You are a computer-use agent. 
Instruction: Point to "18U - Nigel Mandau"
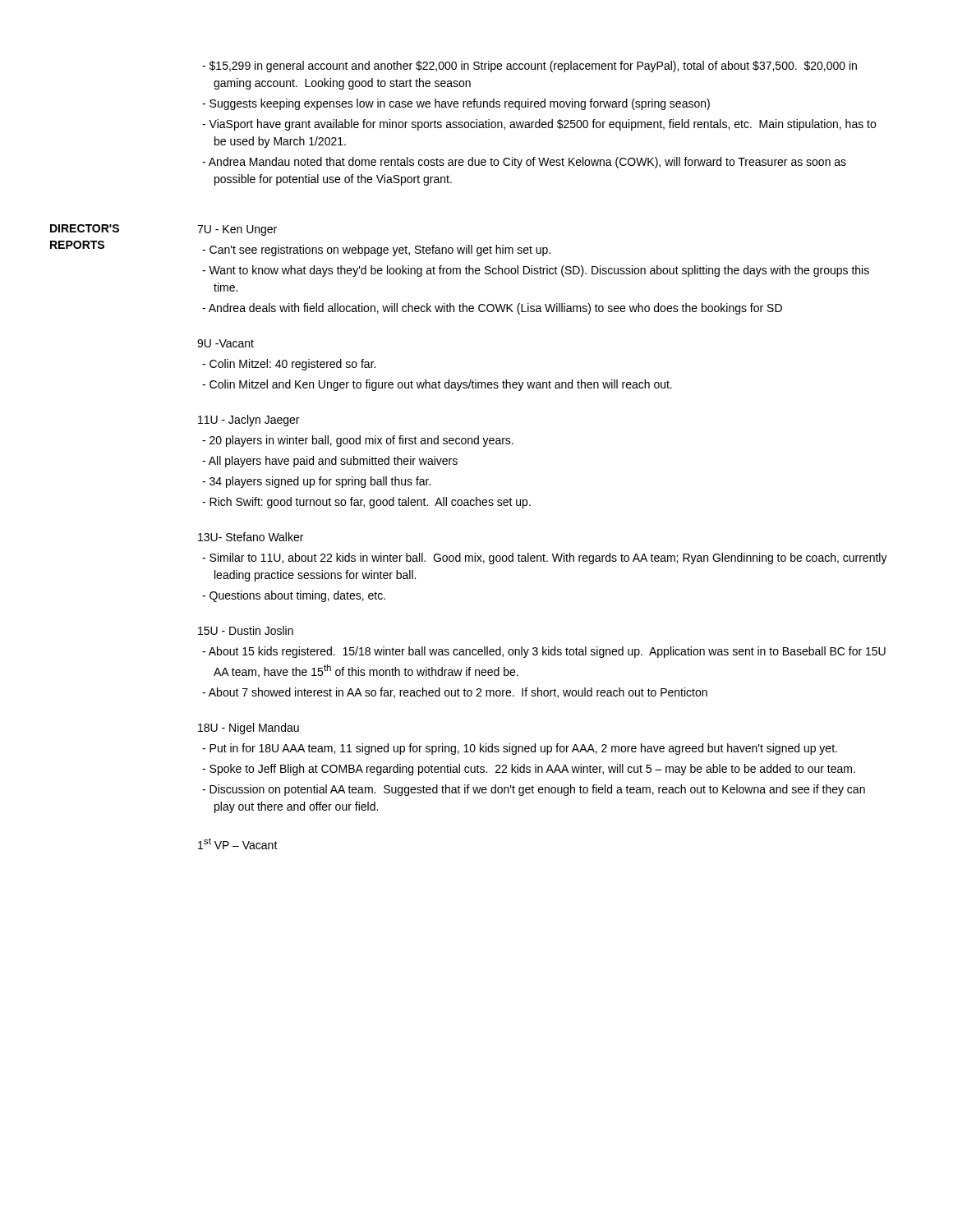coord(248,727)
